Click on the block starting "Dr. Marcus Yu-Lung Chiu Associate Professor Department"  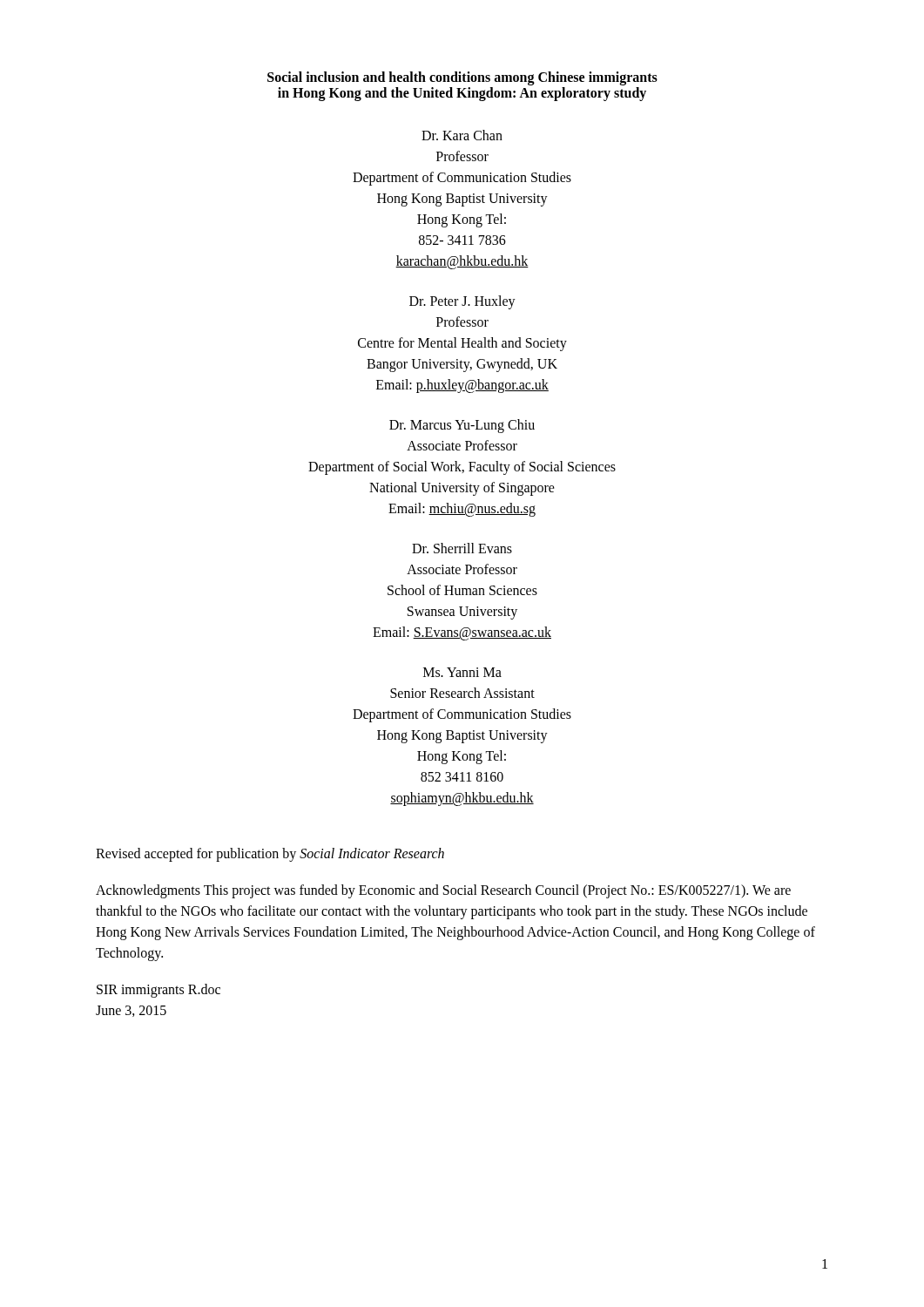tap(462, 467)
